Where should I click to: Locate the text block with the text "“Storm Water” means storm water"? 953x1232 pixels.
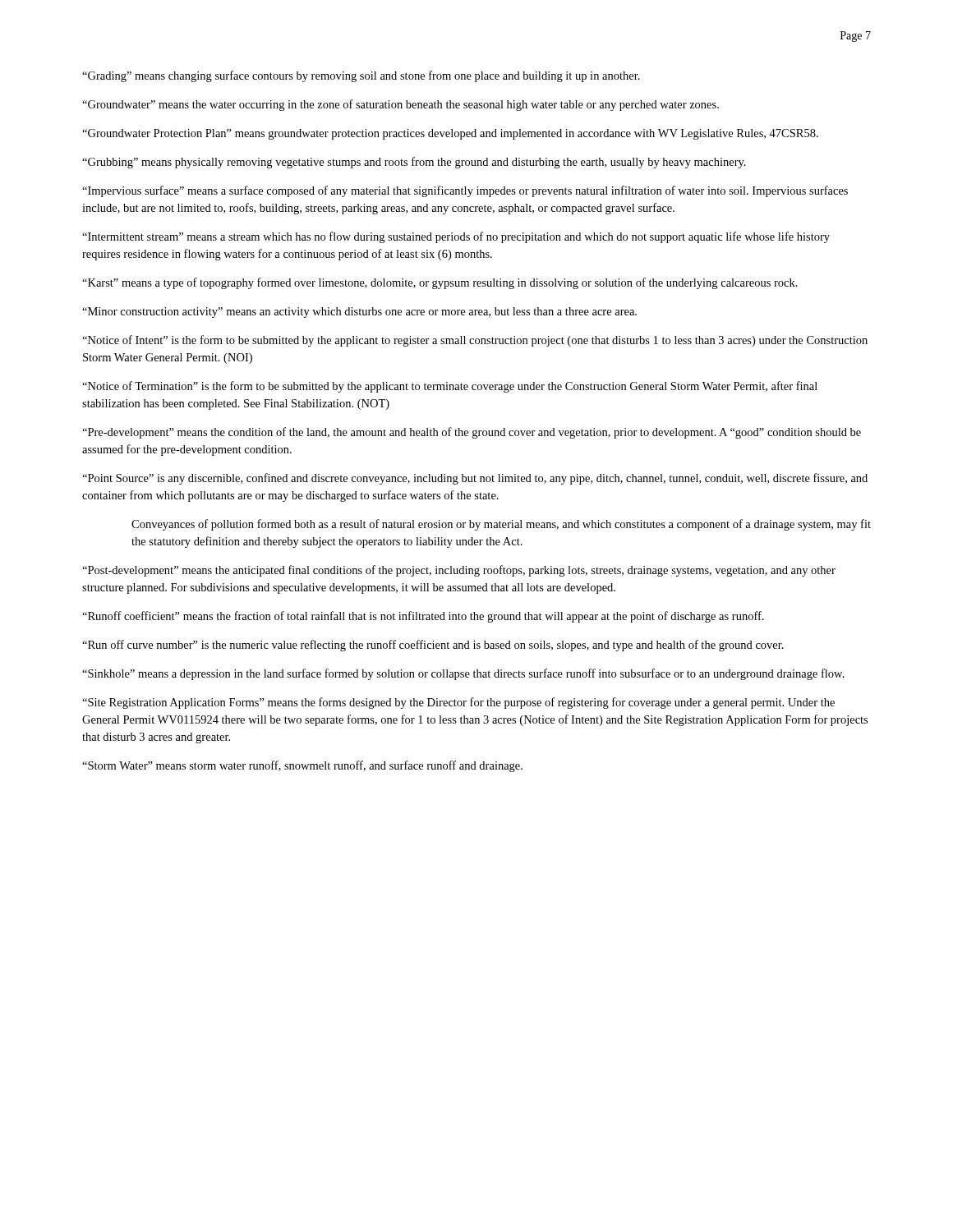click(x=303, y=766)
